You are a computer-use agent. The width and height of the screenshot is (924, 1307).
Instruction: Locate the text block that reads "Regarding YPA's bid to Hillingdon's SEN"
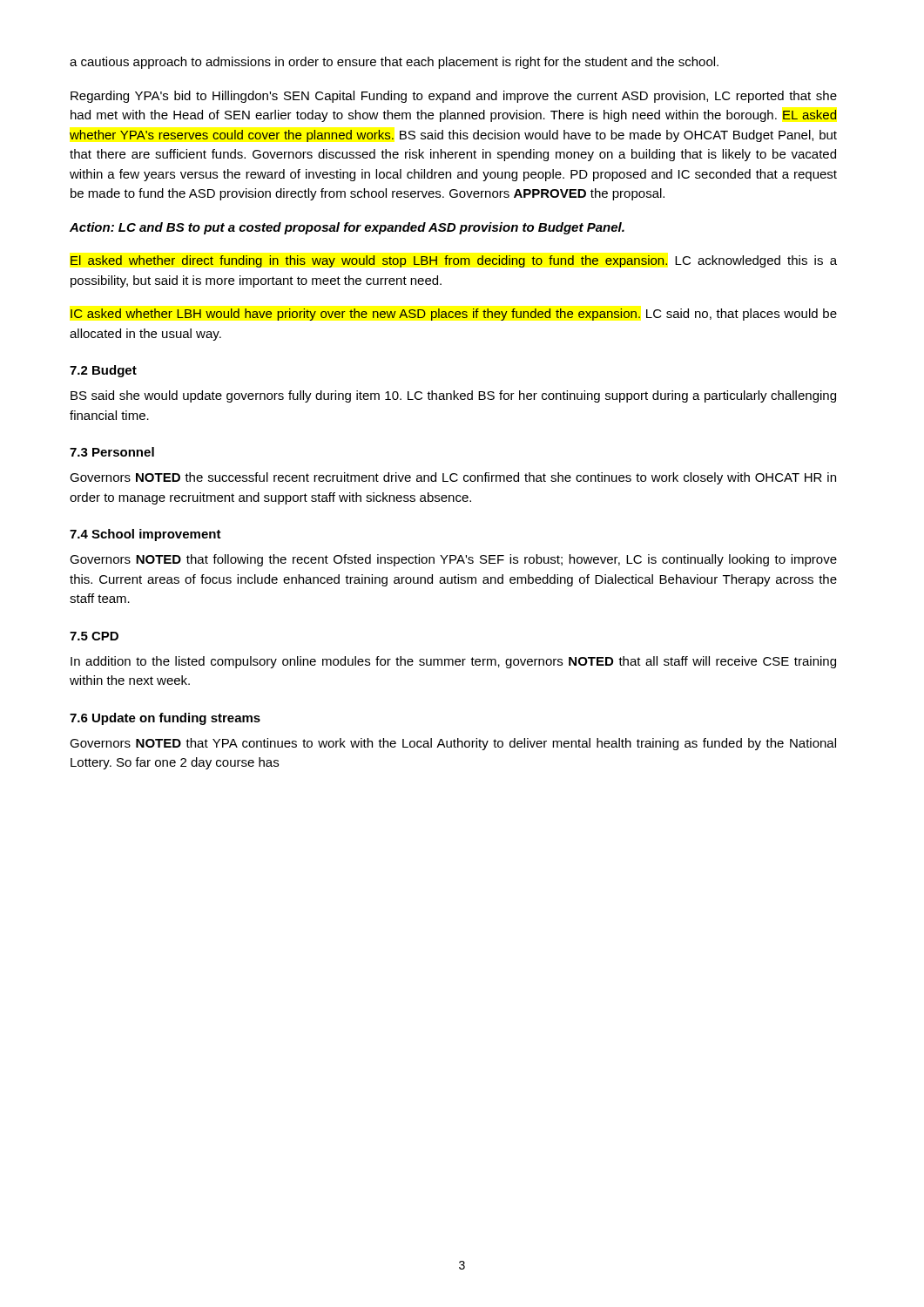[453, 144]
